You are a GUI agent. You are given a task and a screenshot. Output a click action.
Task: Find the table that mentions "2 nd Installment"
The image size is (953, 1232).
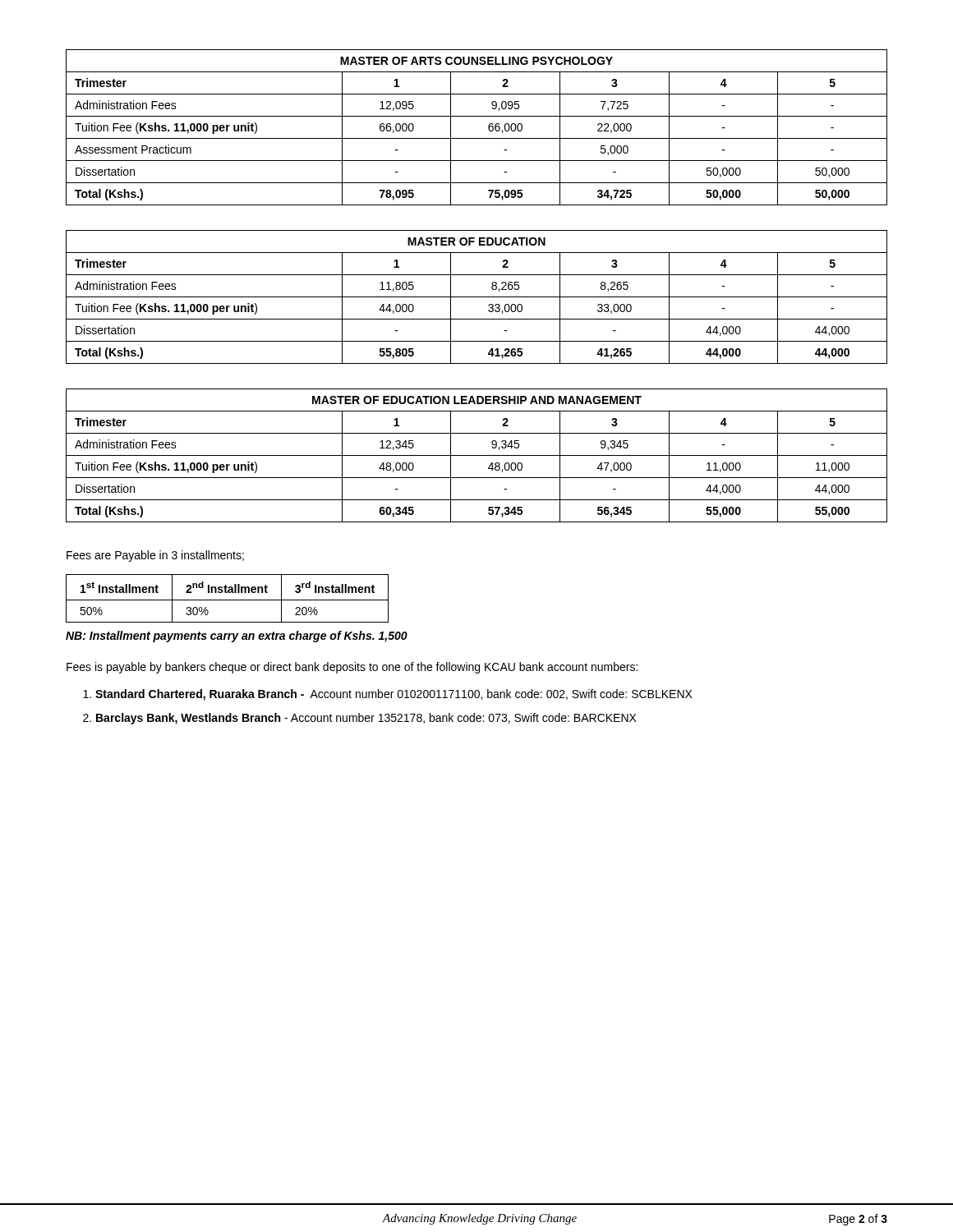(x=476, y=598)
